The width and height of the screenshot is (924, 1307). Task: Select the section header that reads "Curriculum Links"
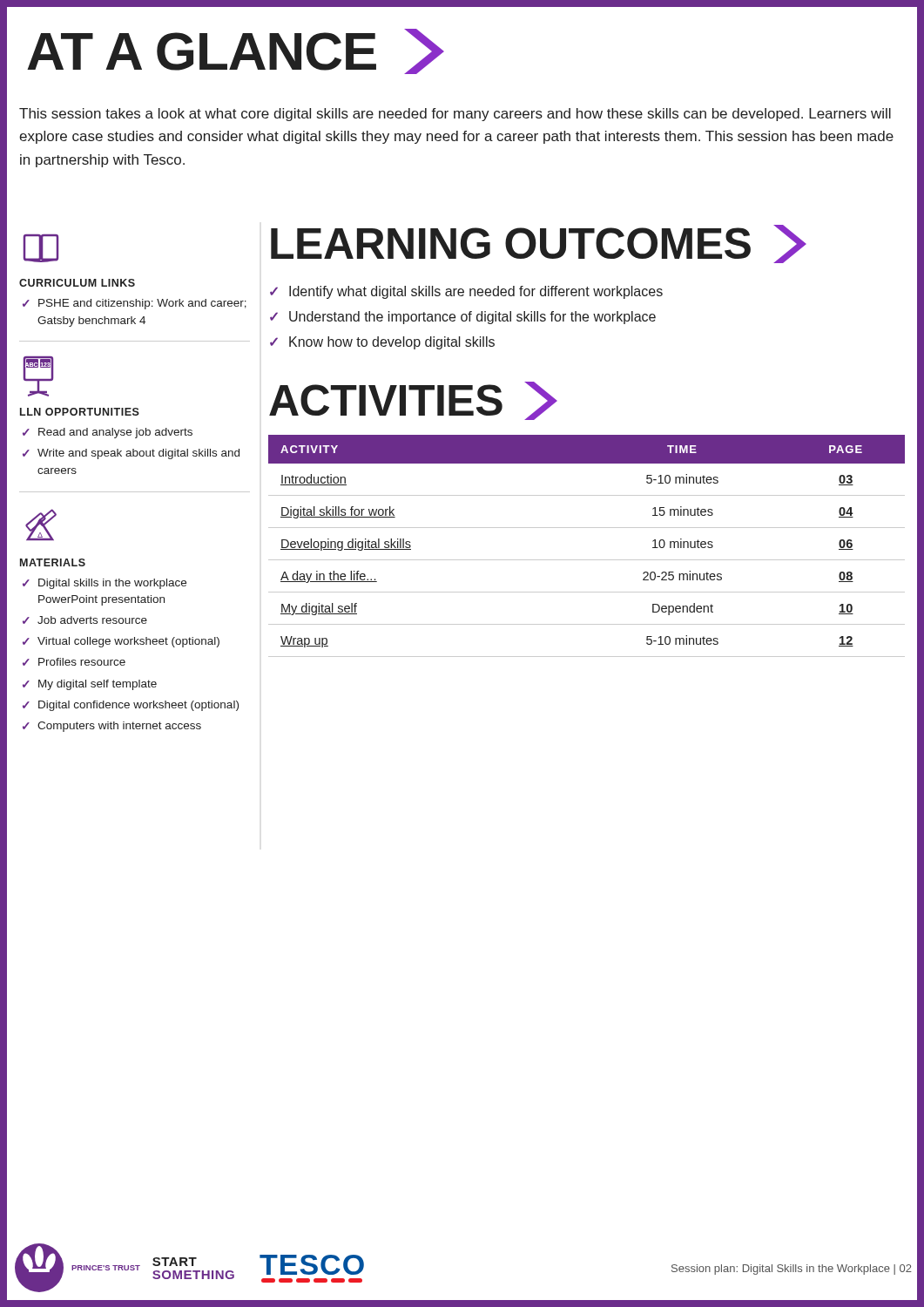(x=77, y=283)
